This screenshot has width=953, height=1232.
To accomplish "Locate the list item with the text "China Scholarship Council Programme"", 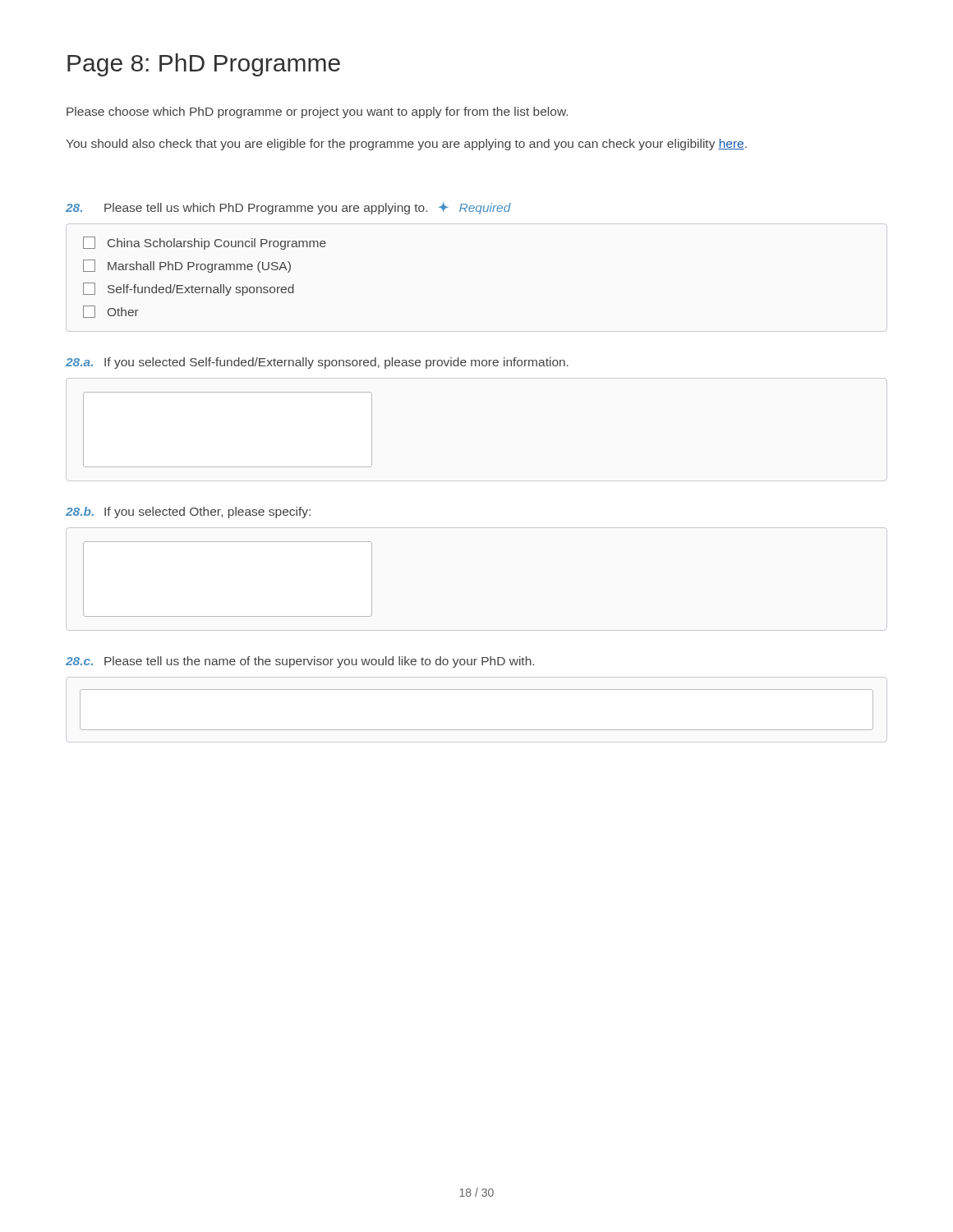I will (x=205, y=243).
